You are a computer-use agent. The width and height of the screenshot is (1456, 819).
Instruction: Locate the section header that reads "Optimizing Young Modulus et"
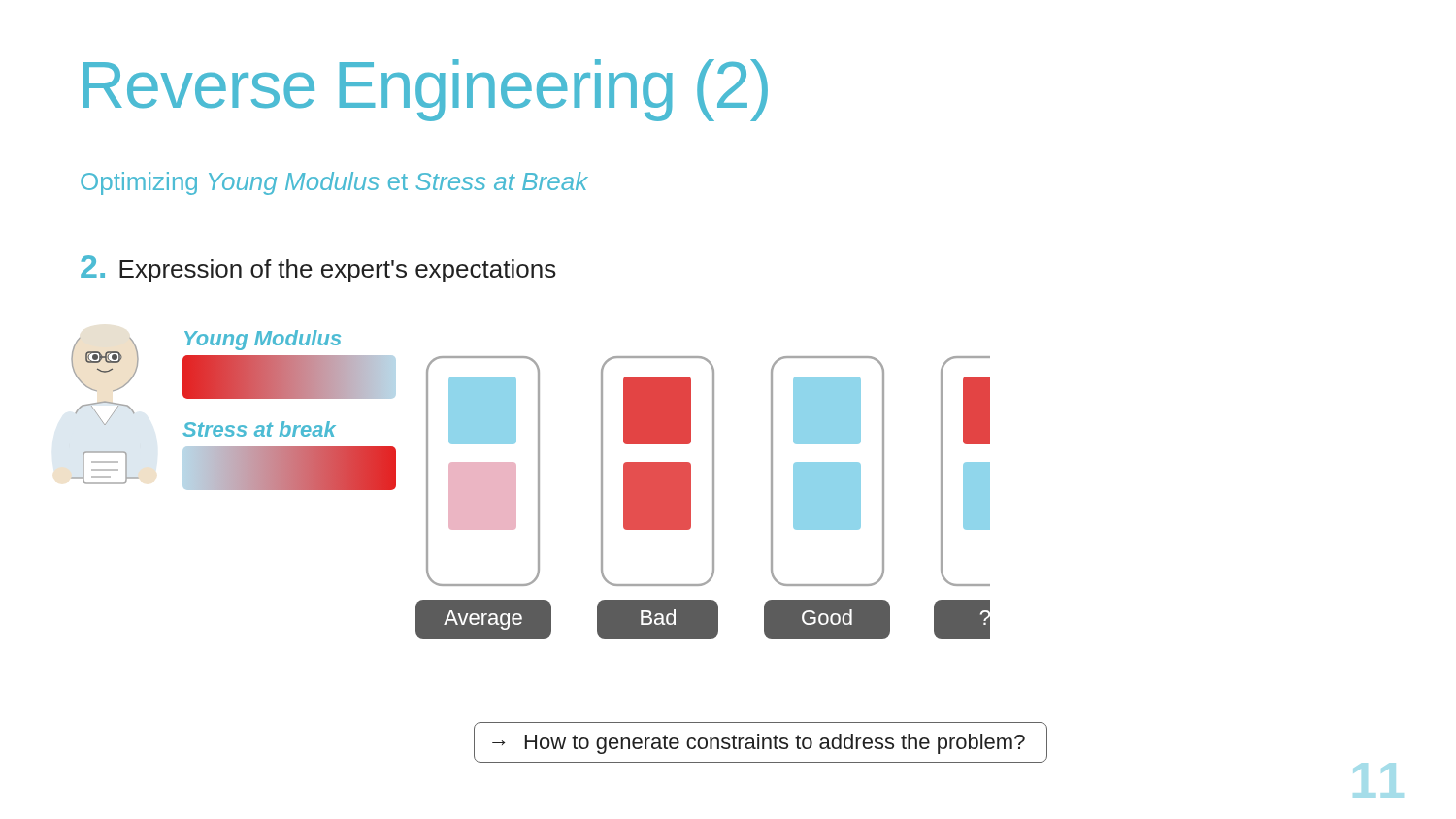(333, 181)
